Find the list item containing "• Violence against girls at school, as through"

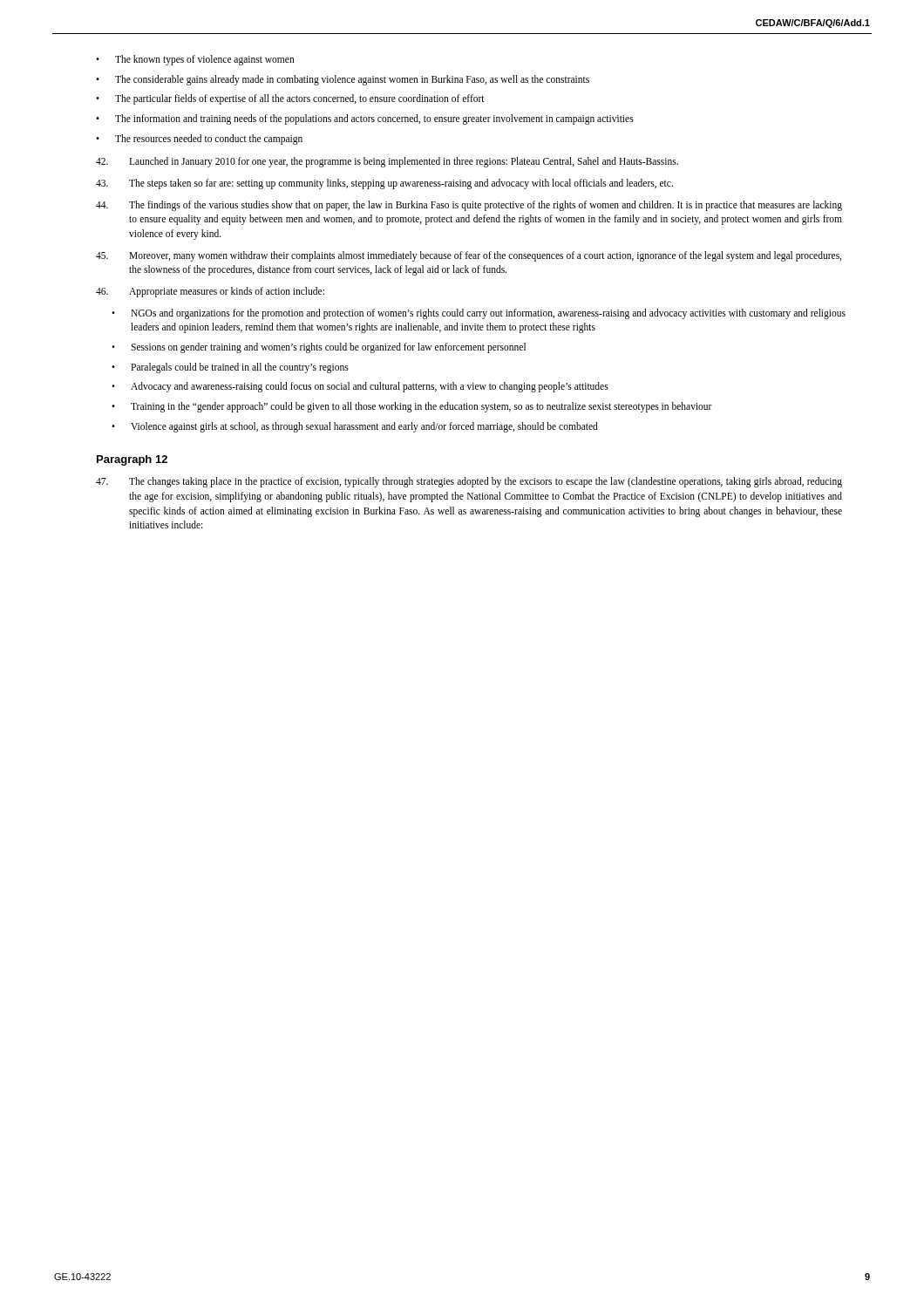tap(479, 426)
